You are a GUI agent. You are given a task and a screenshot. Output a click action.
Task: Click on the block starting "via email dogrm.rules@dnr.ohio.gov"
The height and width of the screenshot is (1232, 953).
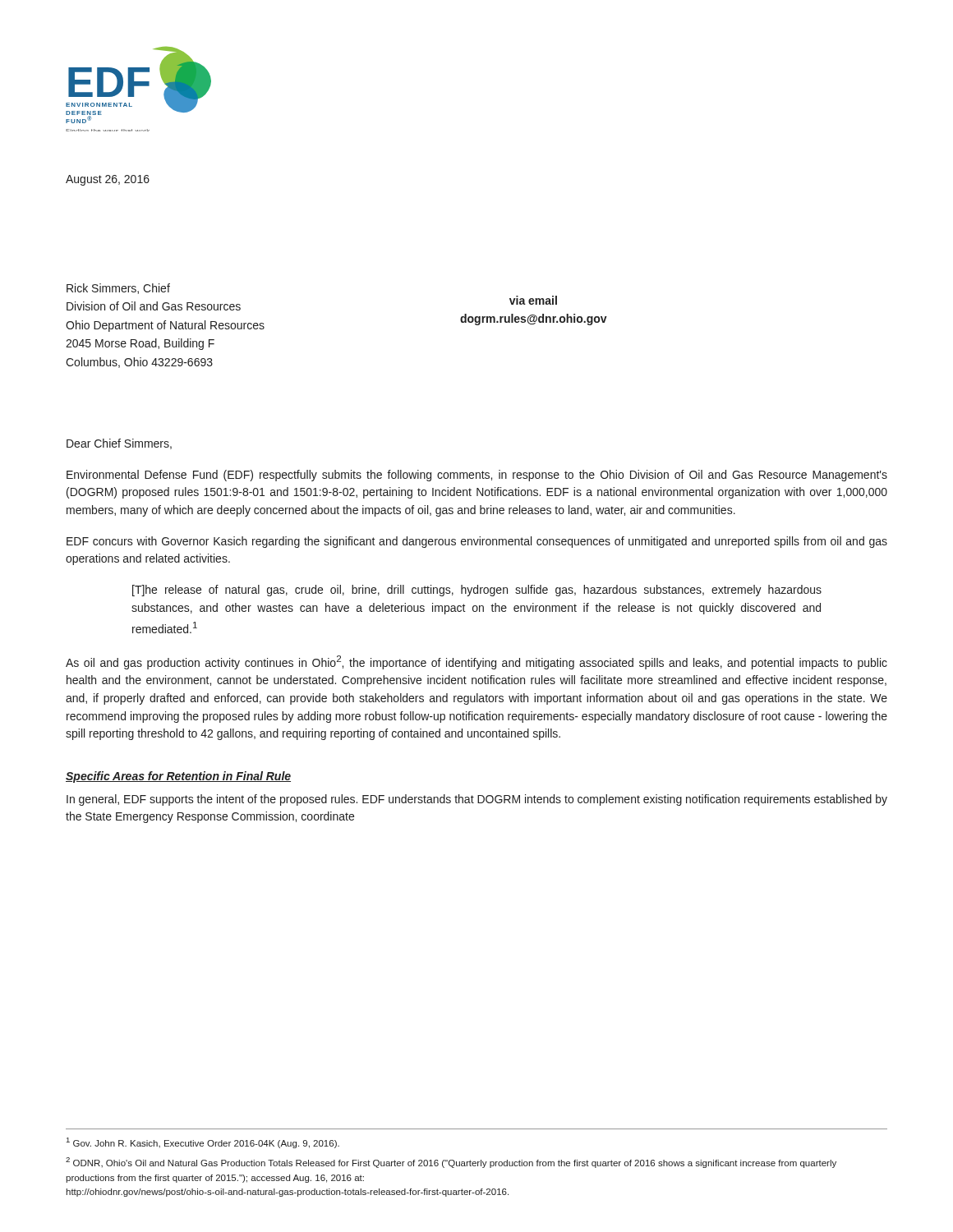coord(533,310)
